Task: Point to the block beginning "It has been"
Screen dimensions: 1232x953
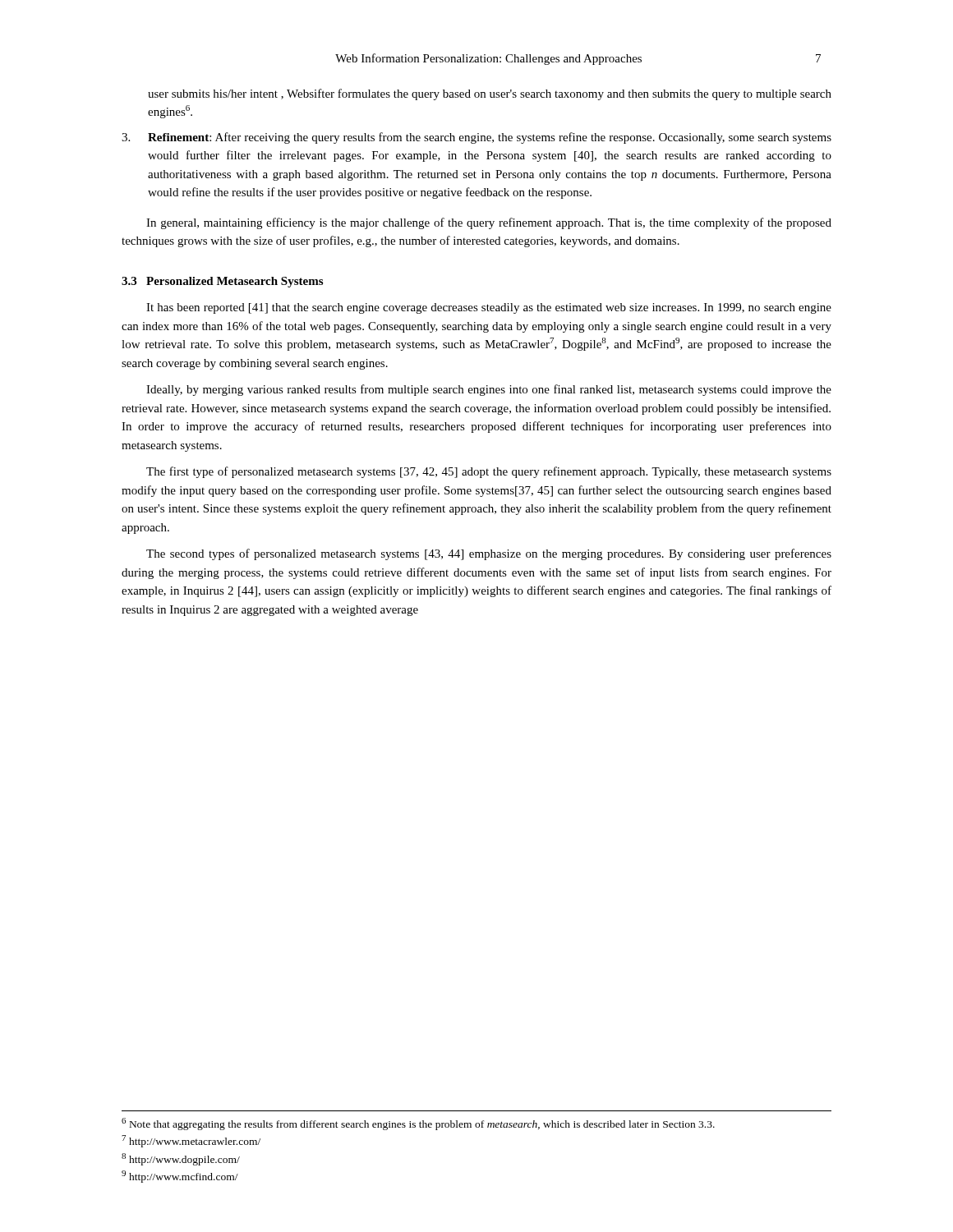Action: click(x=476, y=335)
